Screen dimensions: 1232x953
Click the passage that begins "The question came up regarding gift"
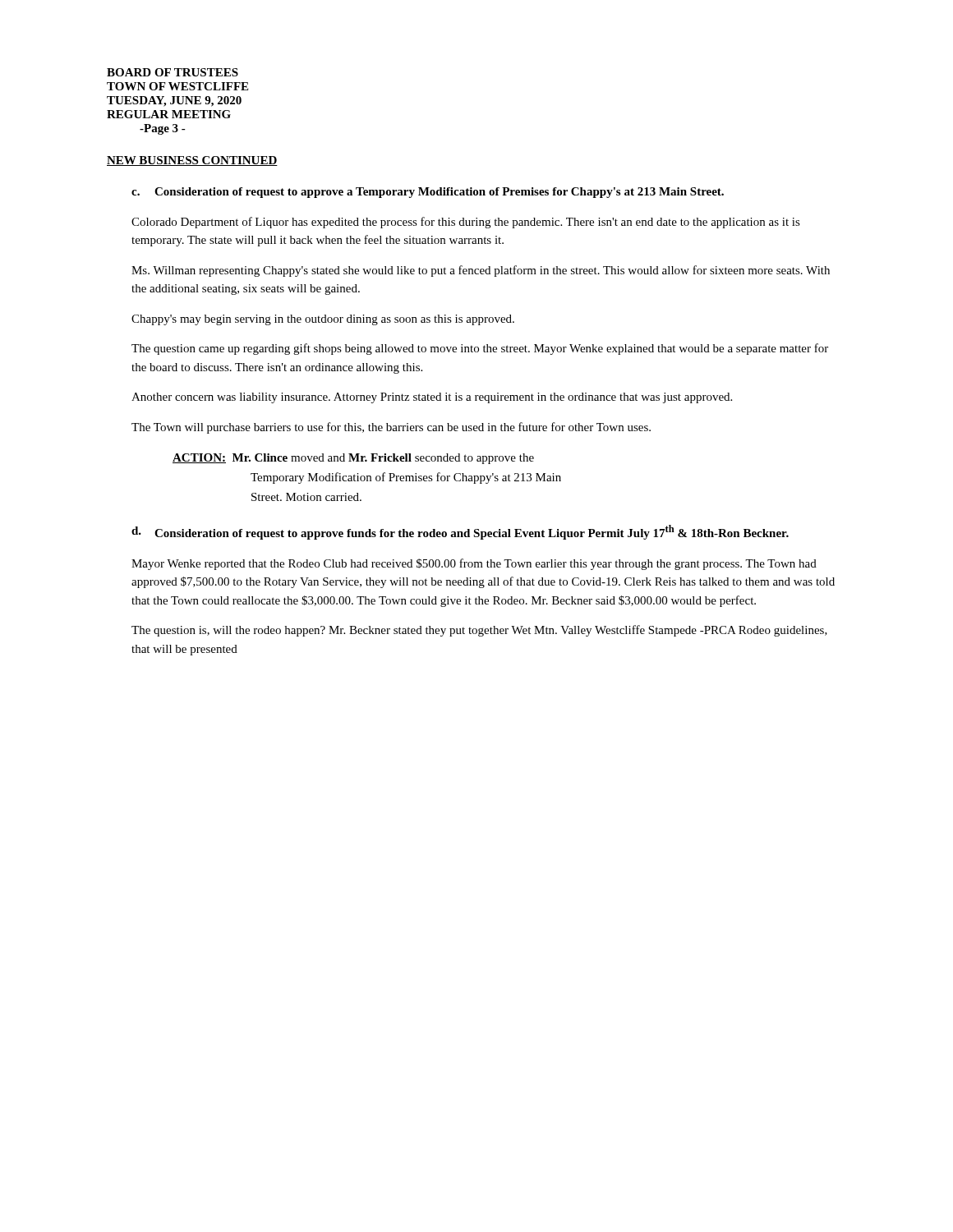(x=480, y=357)
